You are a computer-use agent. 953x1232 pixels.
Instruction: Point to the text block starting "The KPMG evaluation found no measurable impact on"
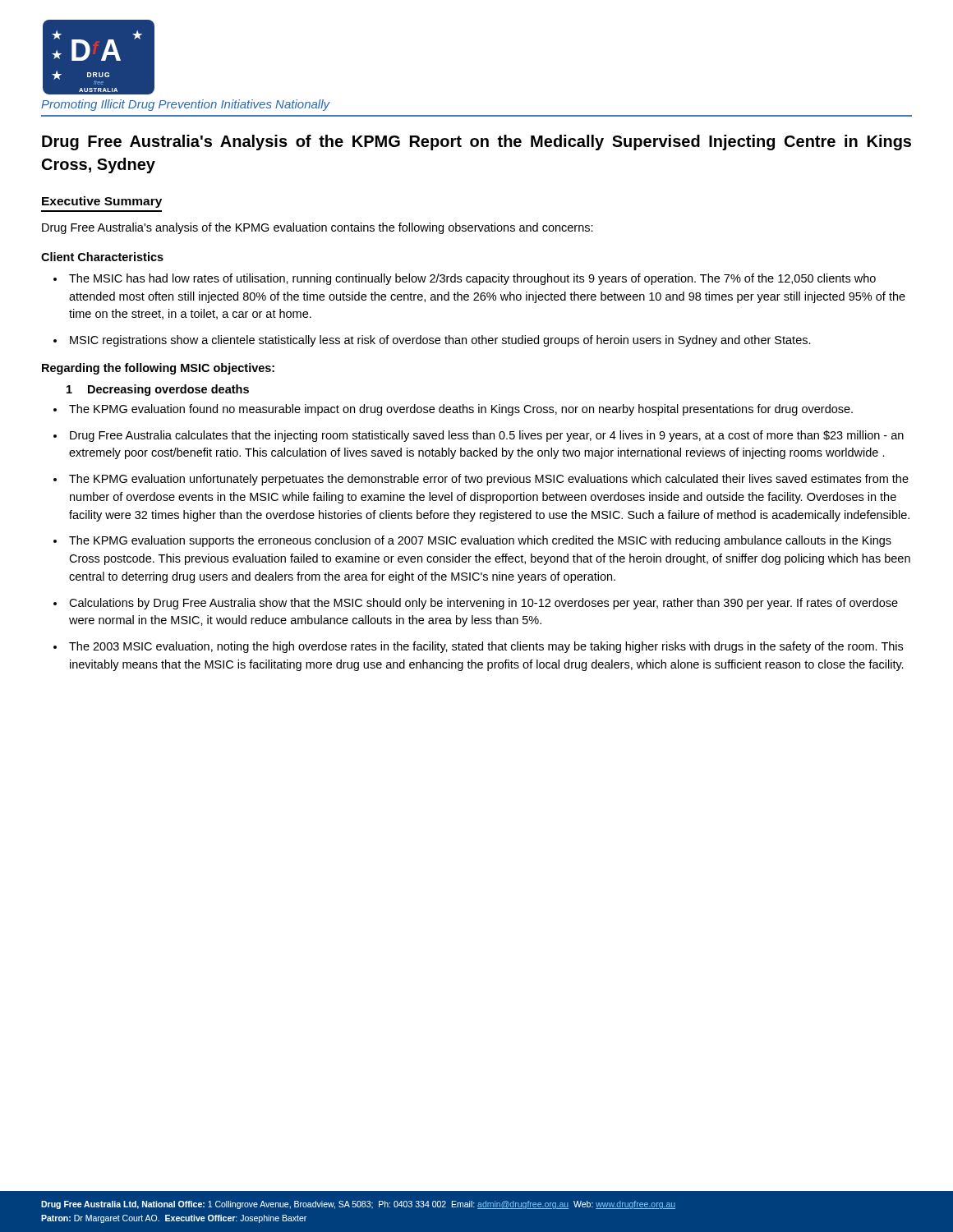click(461, 409)
